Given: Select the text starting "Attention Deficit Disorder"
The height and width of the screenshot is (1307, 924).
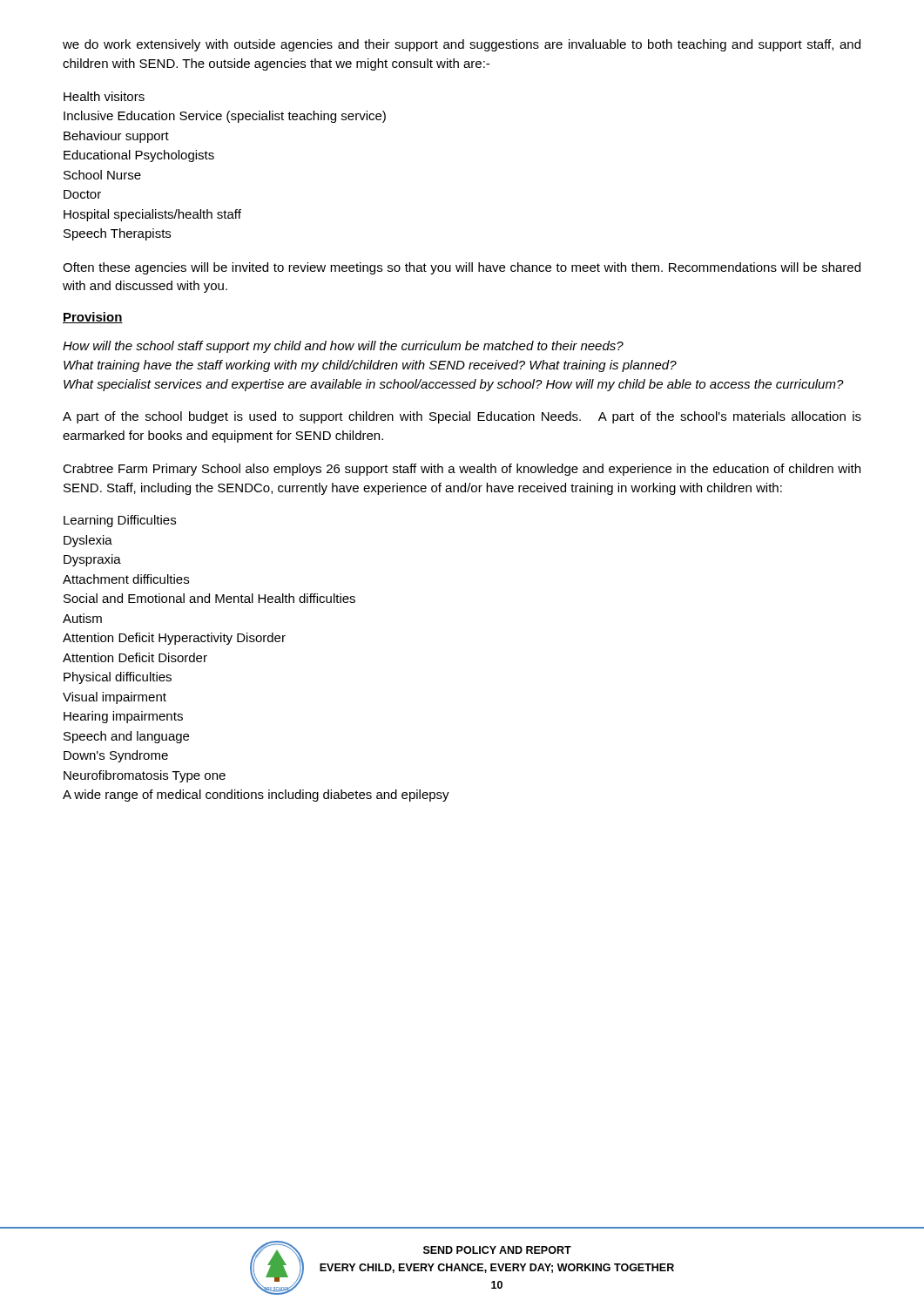Looking at the screenshot, I should [135, 657].
